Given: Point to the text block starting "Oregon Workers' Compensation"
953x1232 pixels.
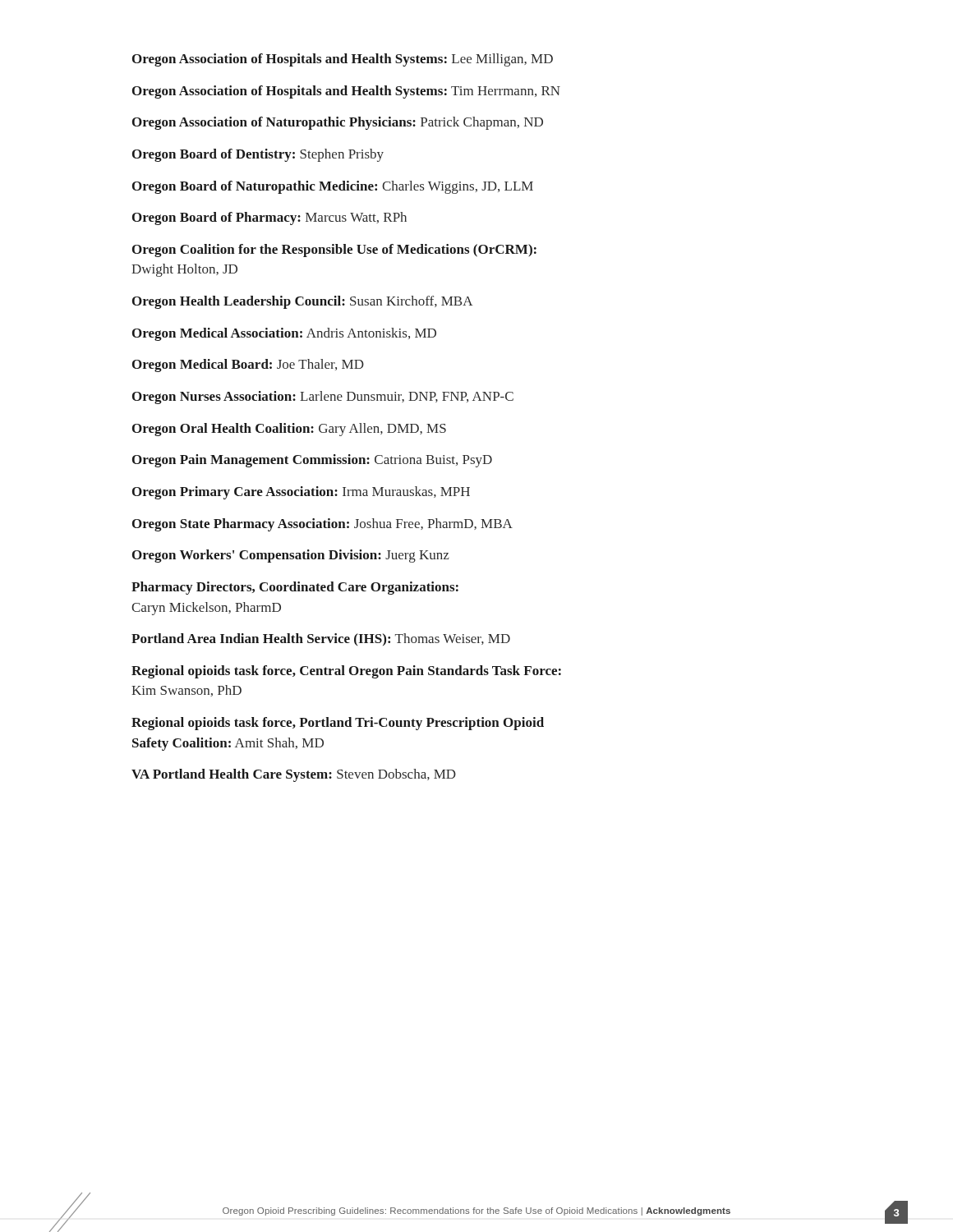Looking at the screenshot, I should tap(290, 555).
